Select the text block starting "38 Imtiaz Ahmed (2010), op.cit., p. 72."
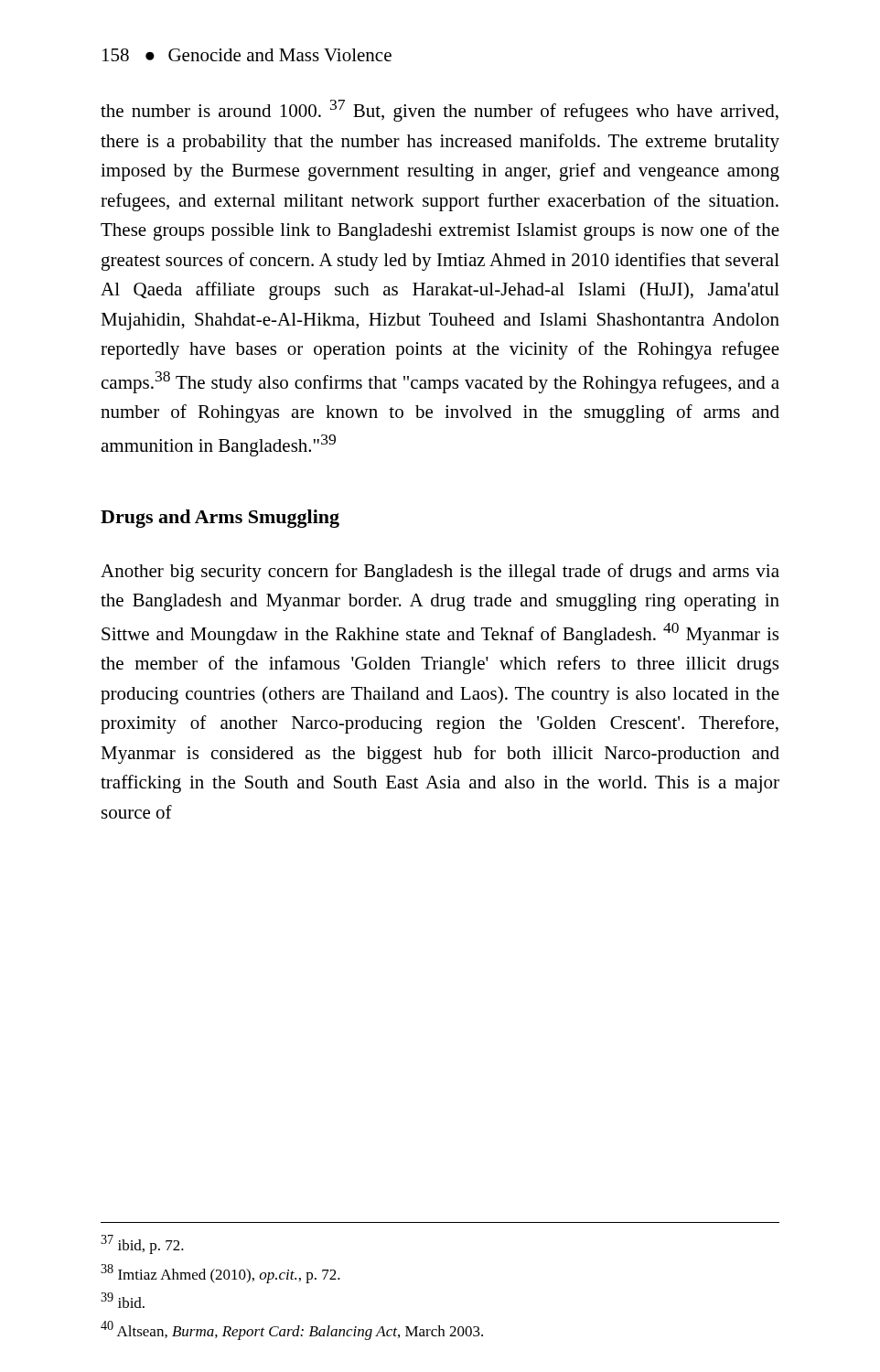 click(221, 1272)
